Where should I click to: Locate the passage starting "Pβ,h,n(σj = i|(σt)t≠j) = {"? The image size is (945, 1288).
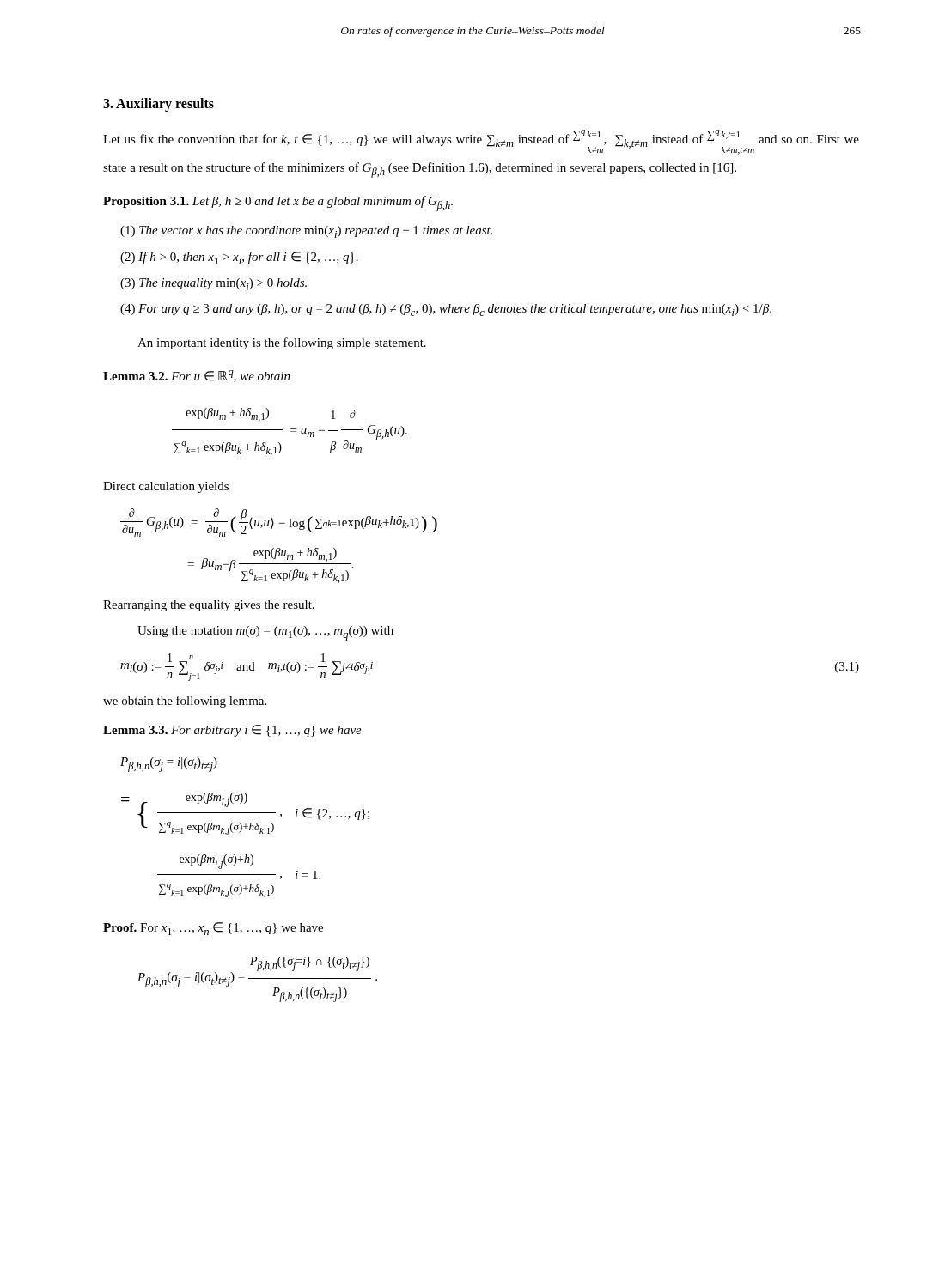169,765
